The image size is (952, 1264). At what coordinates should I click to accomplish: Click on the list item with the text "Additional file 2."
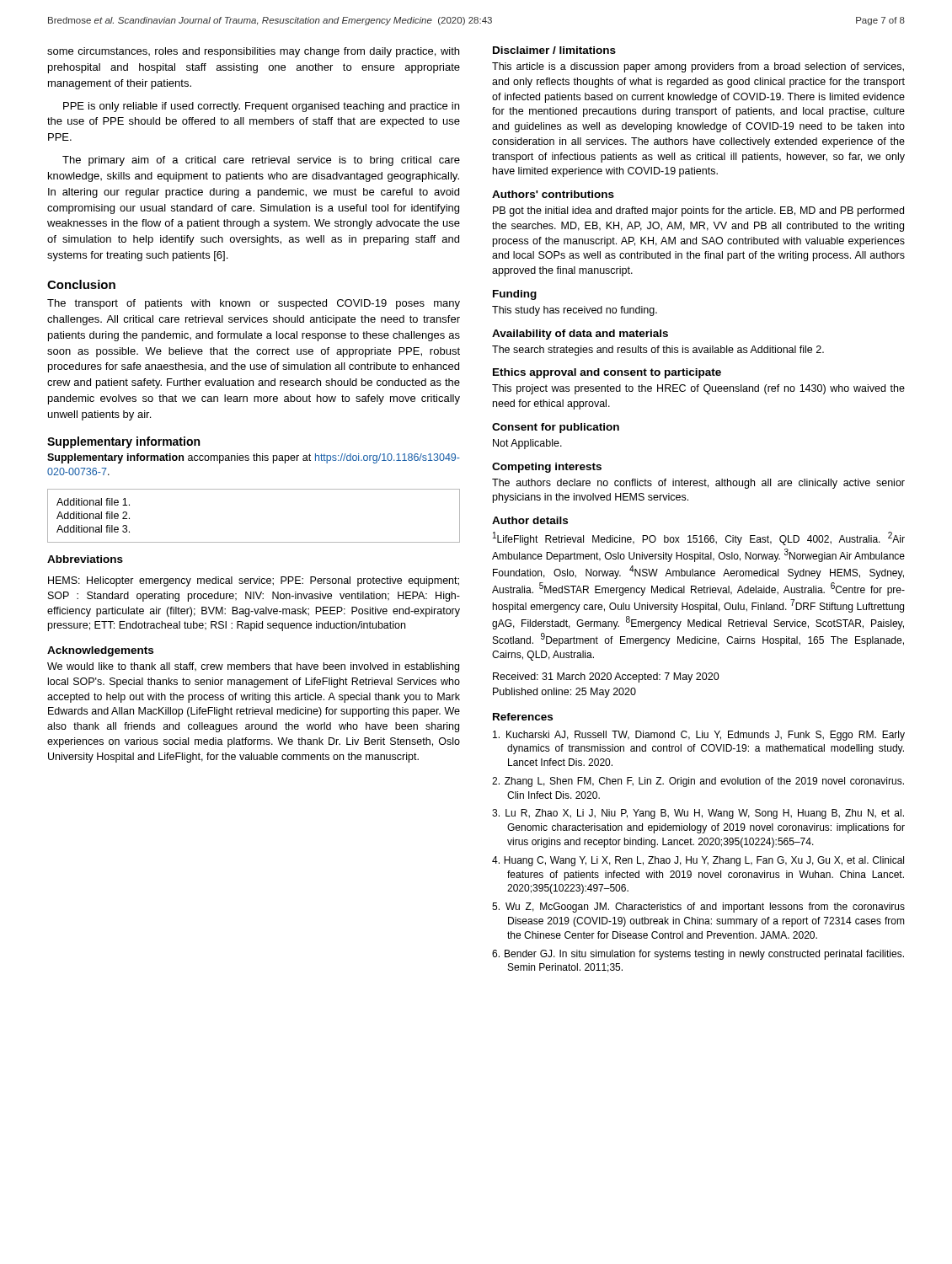pyautogui.click(x=94, y=516)
